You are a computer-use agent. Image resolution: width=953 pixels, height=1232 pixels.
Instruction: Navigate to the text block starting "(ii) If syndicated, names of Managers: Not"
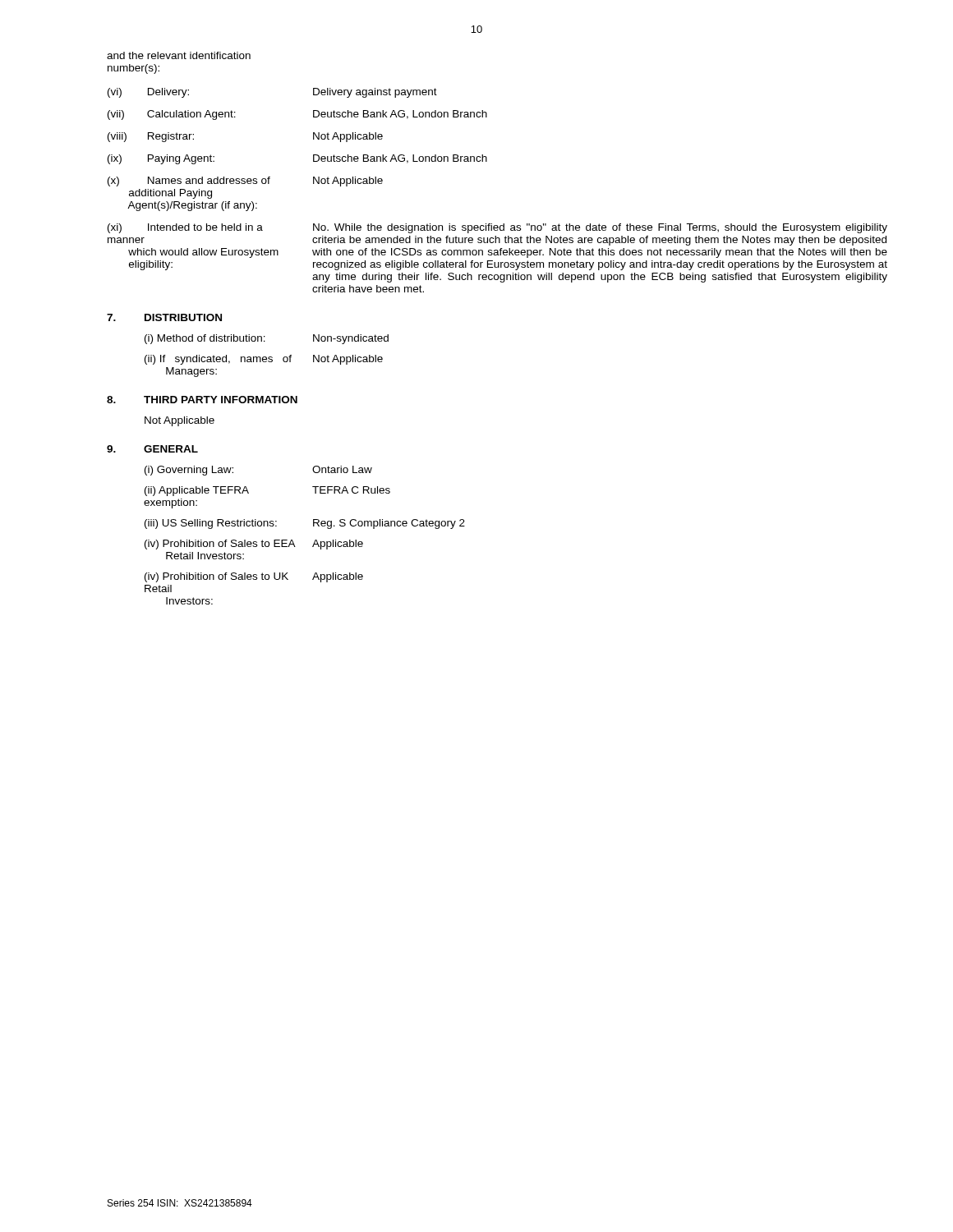point(264,360)
